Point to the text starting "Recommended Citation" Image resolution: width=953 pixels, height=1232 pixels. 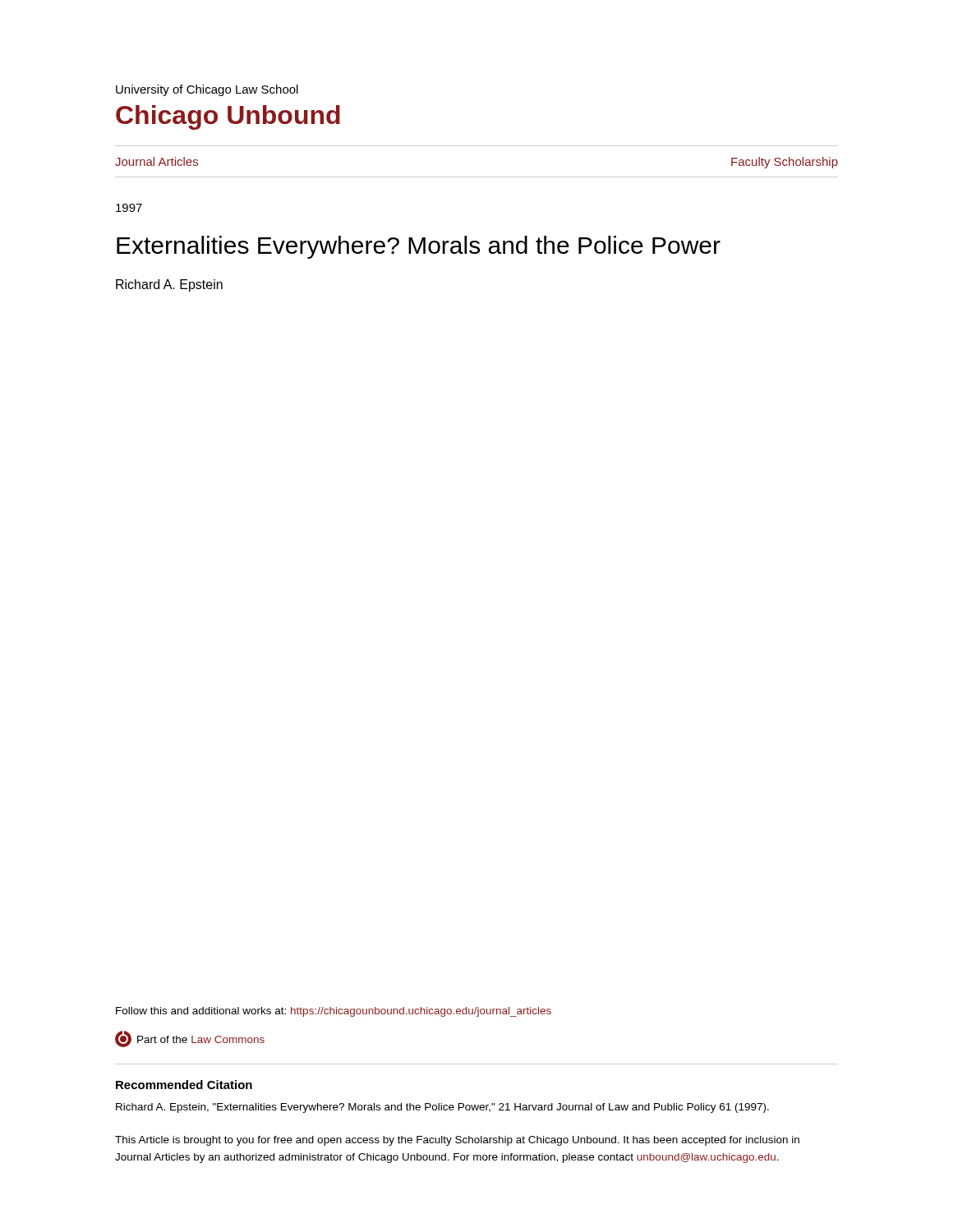pyautogui.click(x=184, y=1085)
